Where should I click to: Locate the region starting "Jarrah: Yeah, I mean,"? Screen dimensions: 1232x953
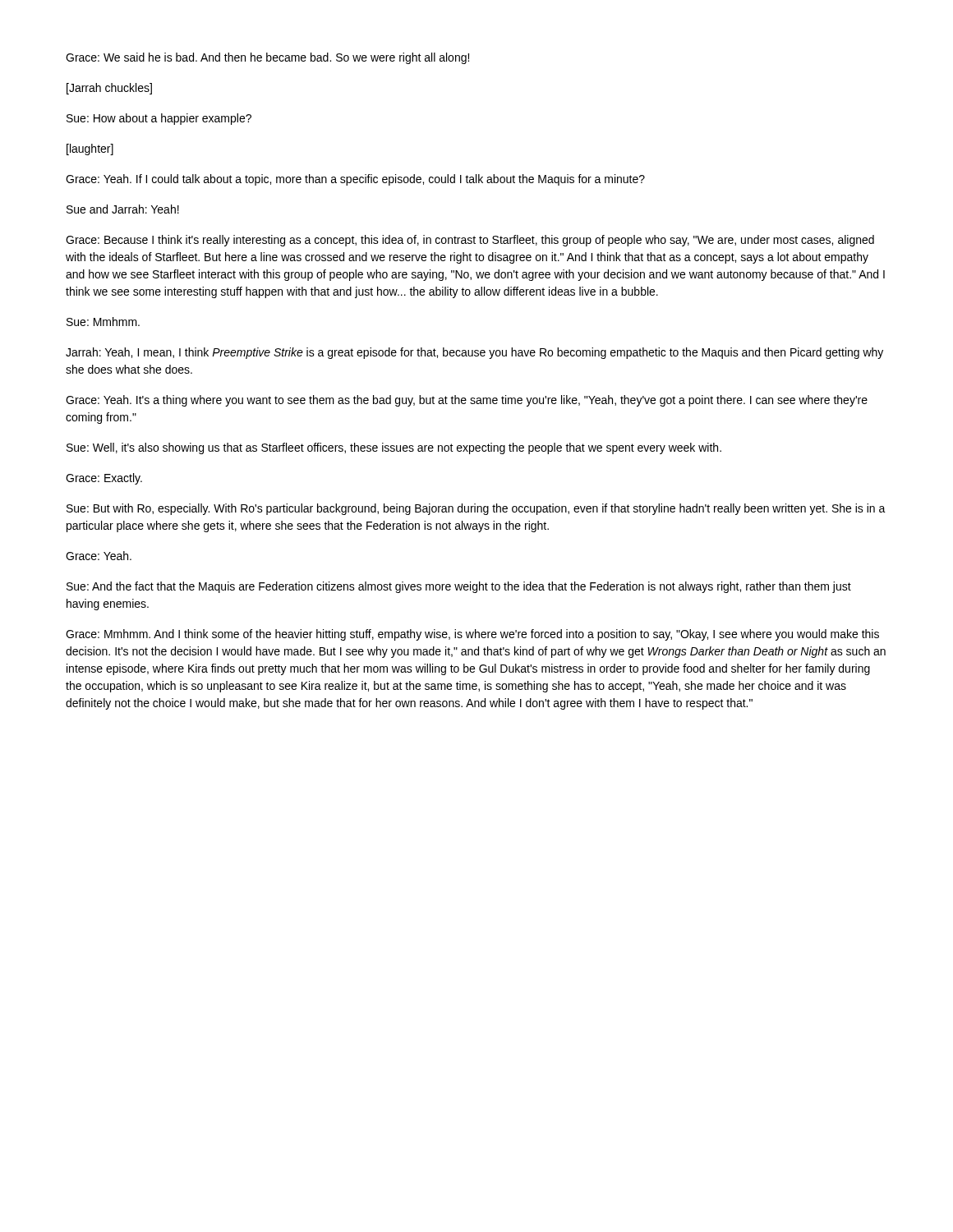[x=475, y=361]
